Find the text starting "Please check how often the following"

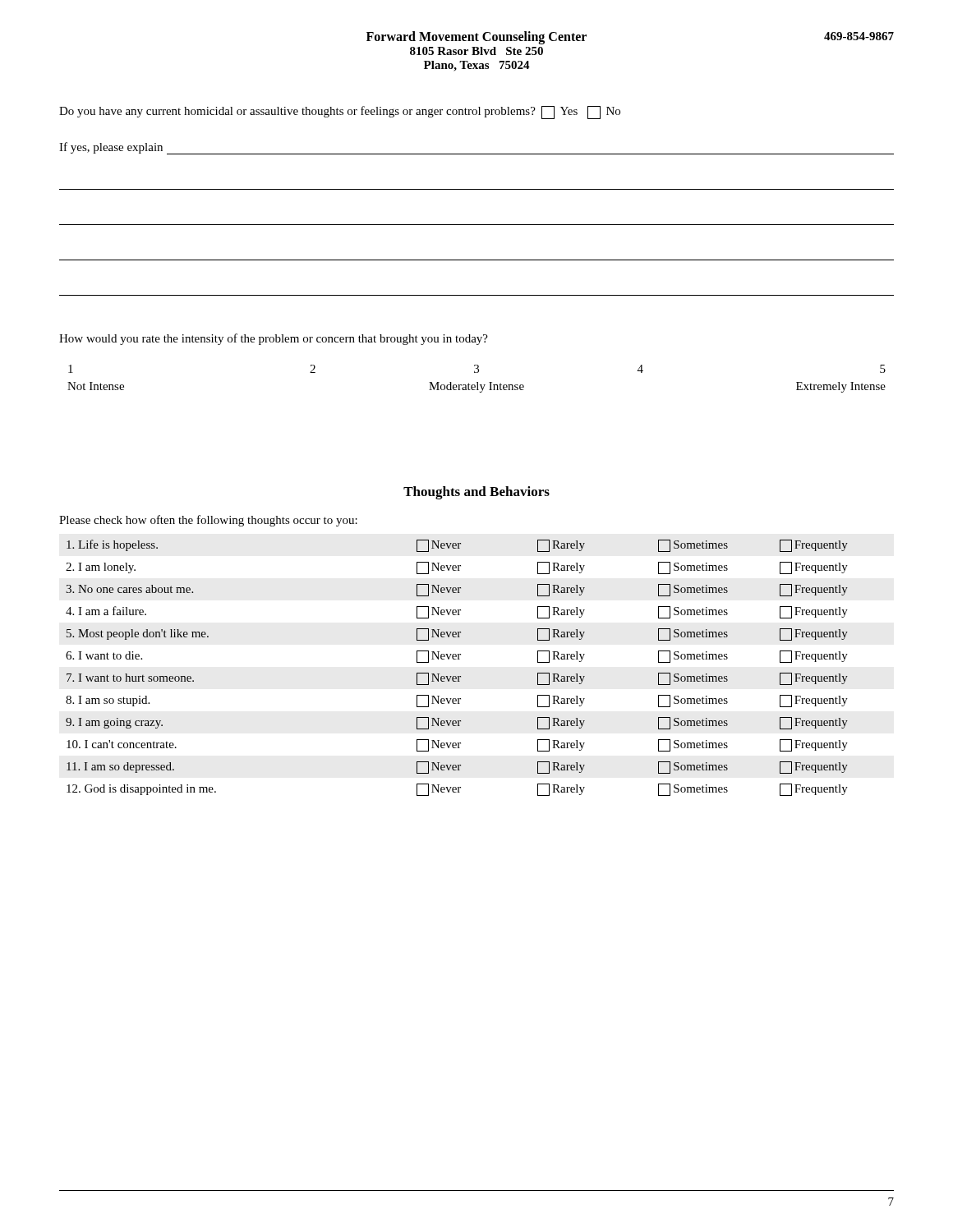tap(209, 519)
